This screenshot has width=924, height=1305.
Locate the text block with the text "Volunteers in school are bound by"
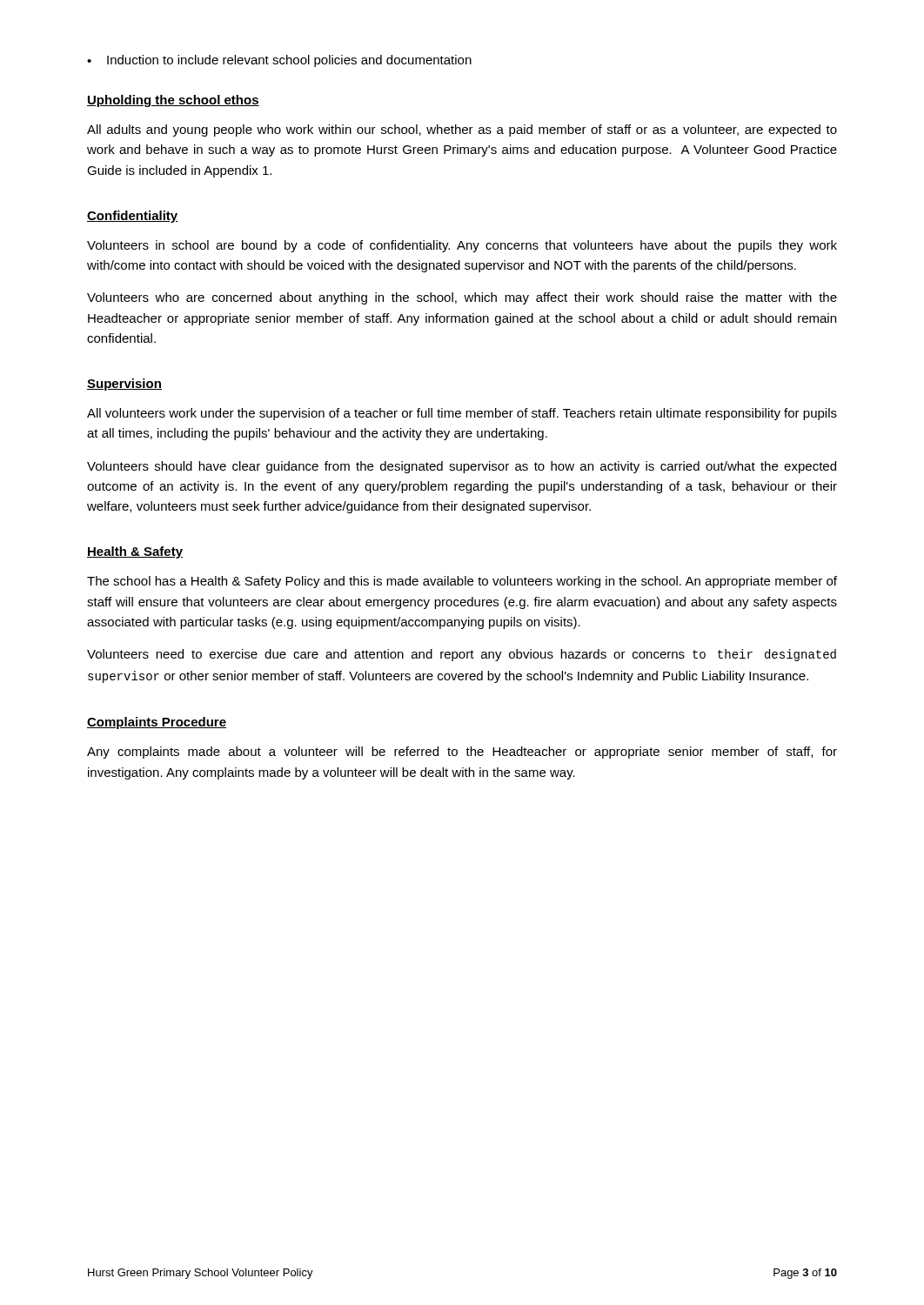(x=462, y=255)
